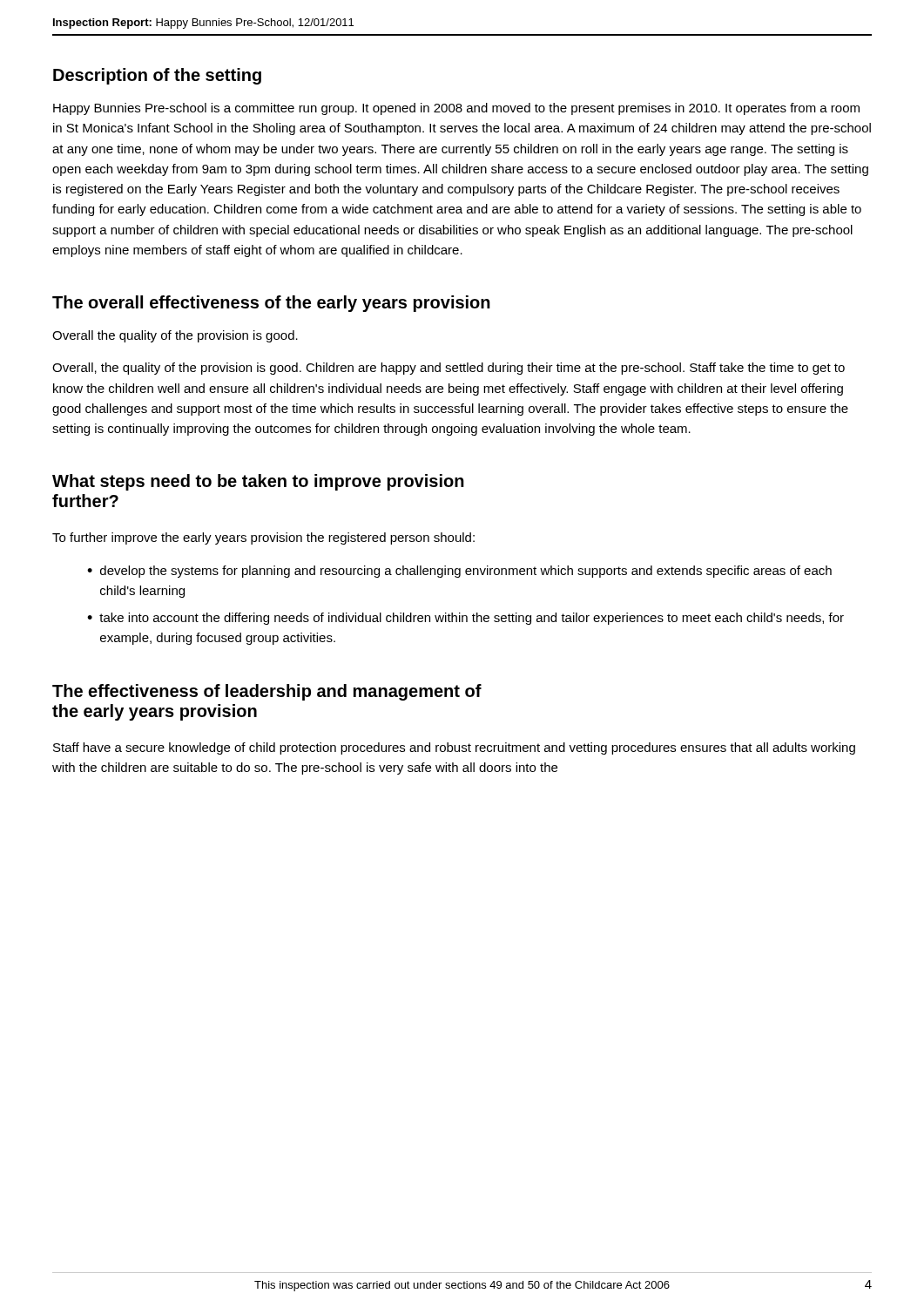Where is the section header that starts "The effectiveness of leadership and management"?

click(267, 701)
